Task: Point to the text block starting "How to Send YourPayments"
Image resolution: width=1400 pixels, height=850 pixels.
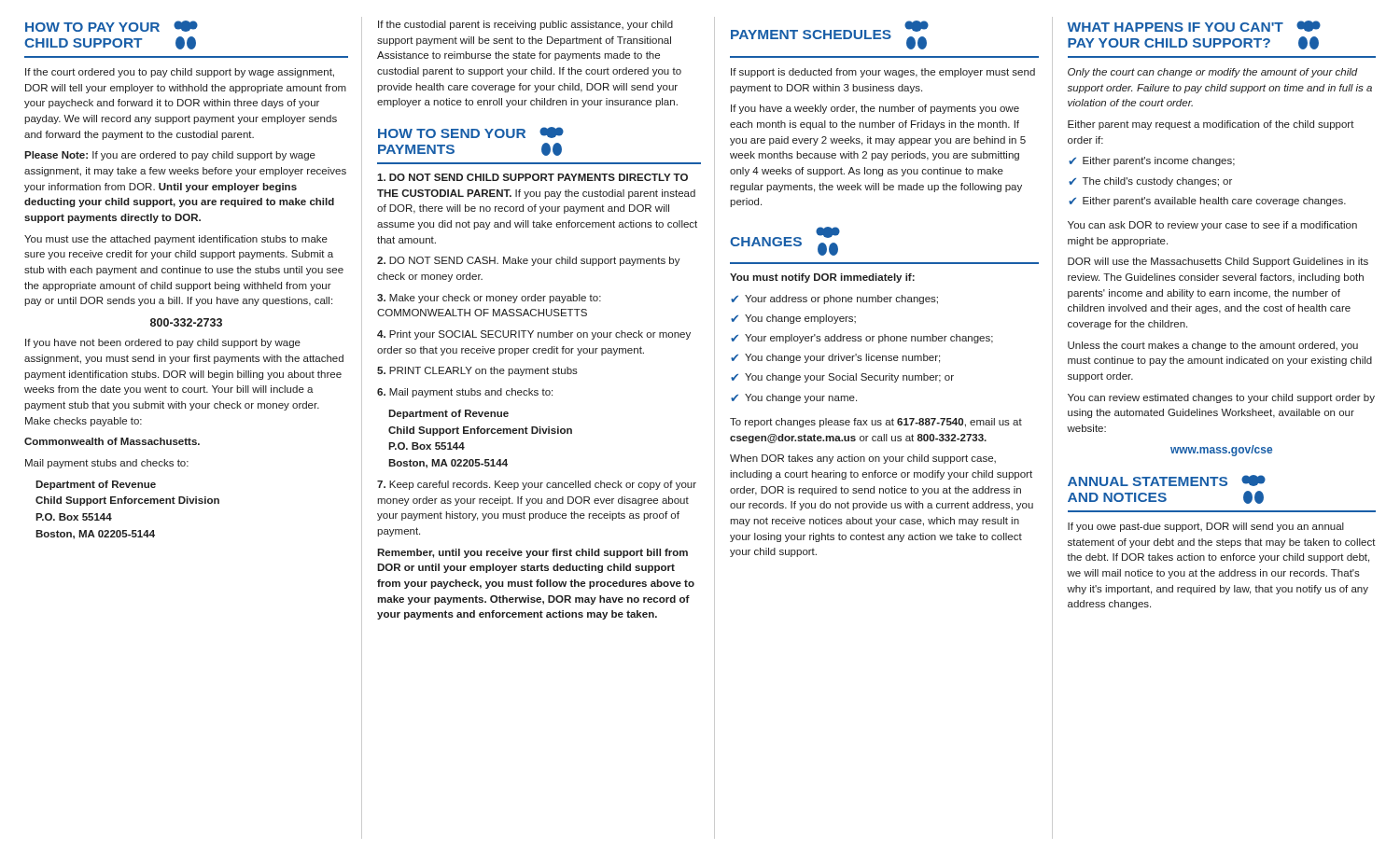Action: point(539,144)
